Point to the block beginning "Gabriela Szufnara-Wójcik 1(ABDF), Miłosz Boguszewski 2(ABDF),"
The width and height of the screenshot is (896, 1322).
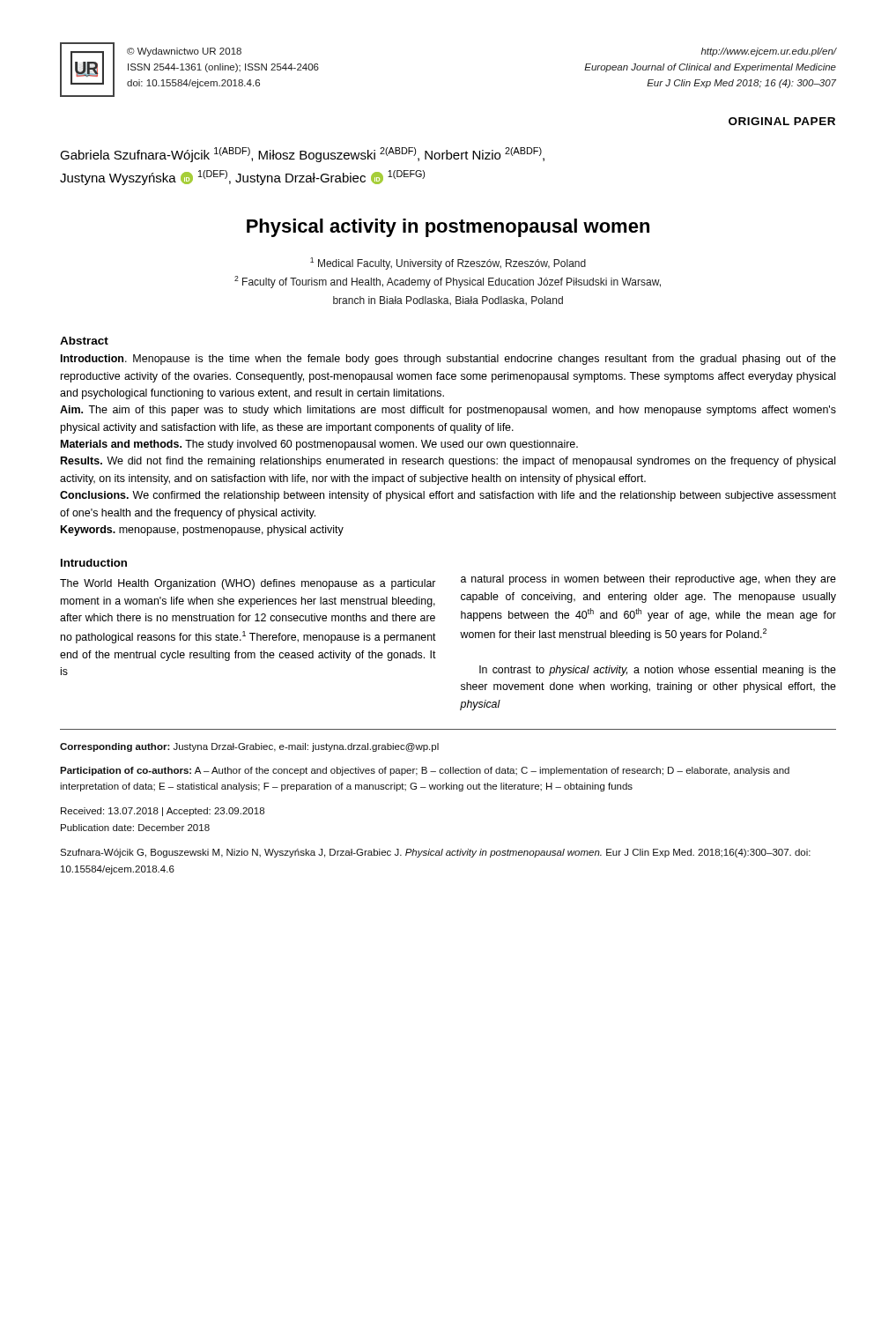(303, 165)
